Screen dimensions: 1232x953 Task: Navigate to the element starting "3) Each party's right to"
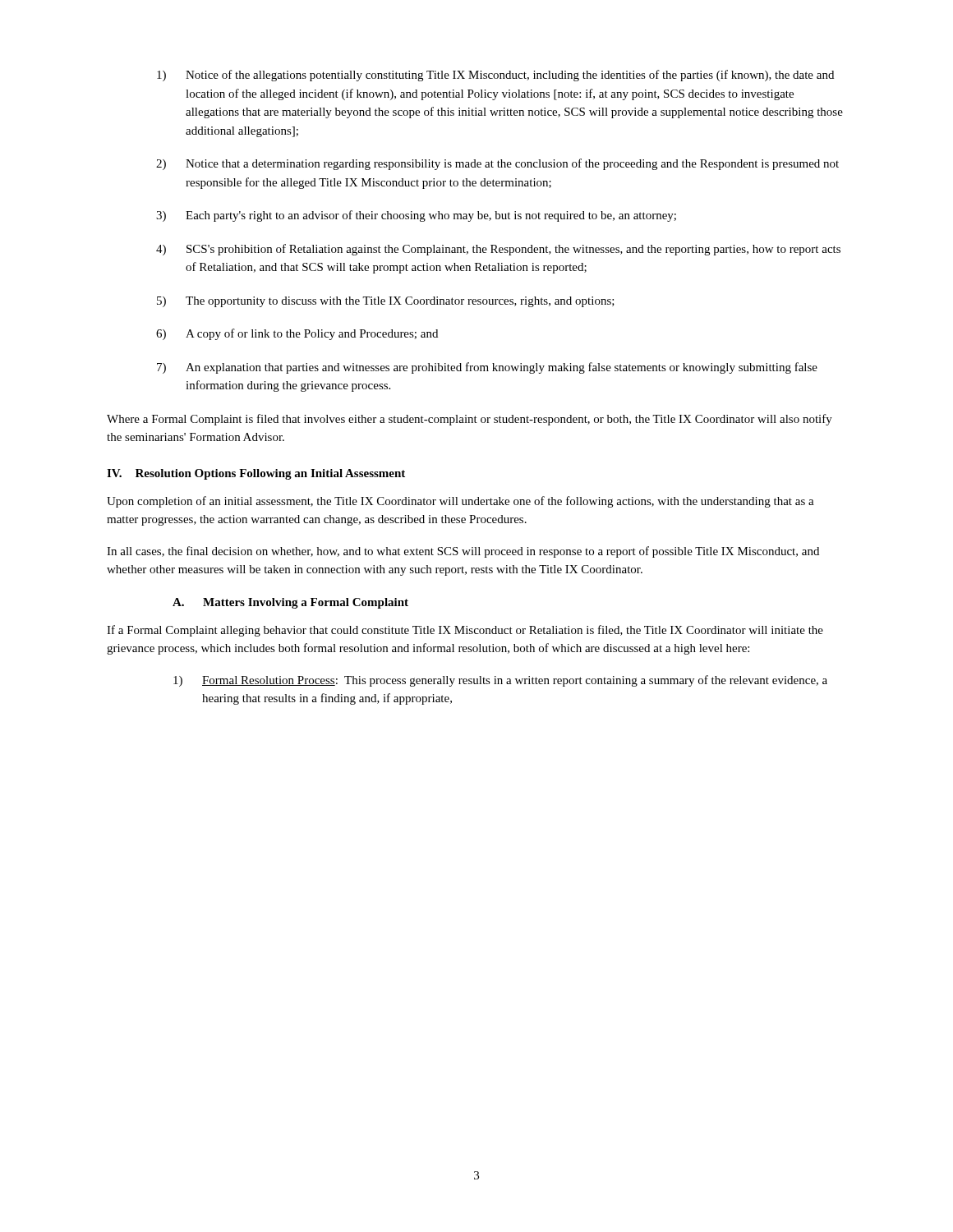(417, 215)
